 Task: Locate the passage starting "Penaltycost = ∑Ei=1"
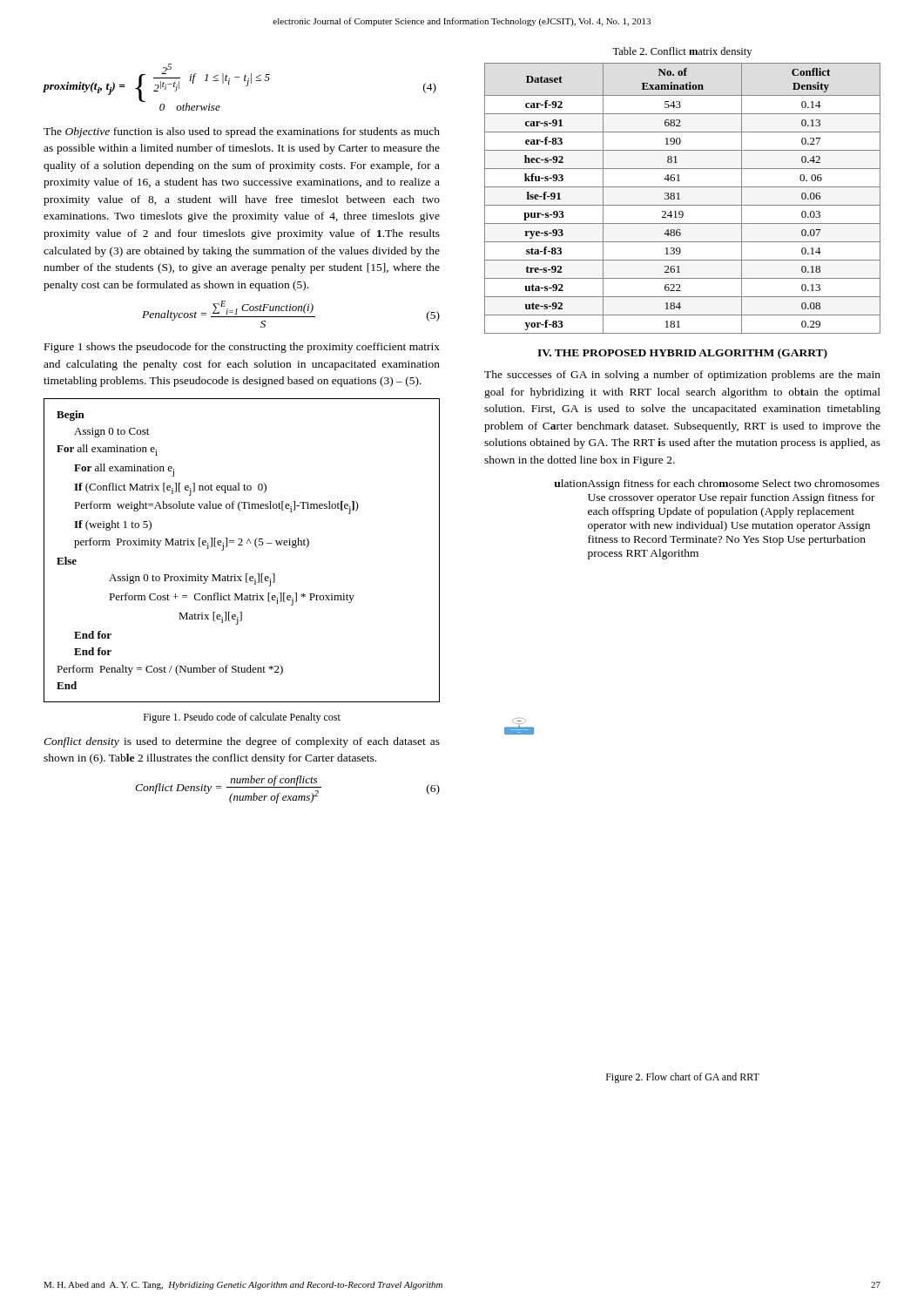[242, 315]
